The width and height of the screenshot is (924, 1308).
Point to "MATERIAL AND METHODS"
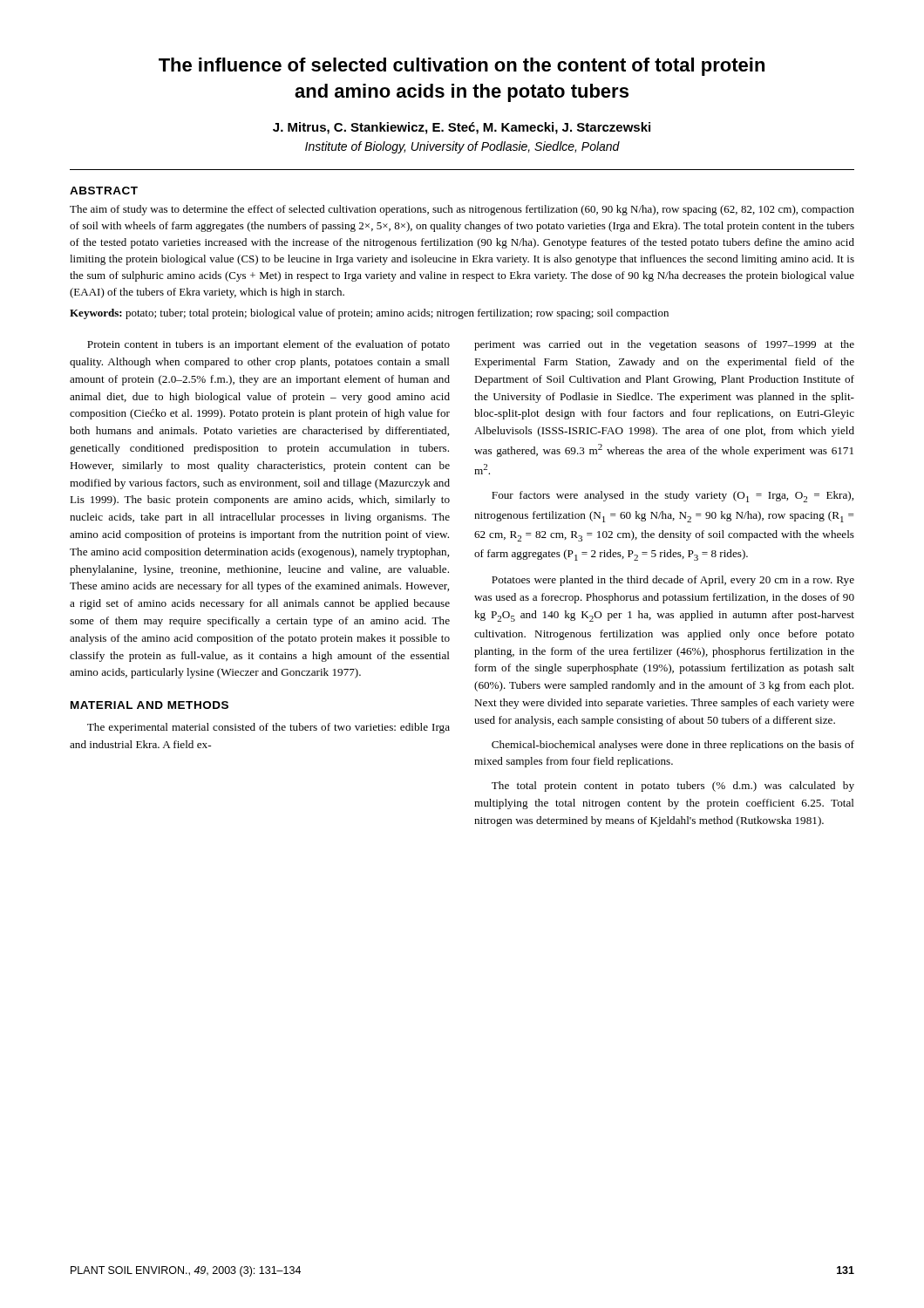[150, 705]
